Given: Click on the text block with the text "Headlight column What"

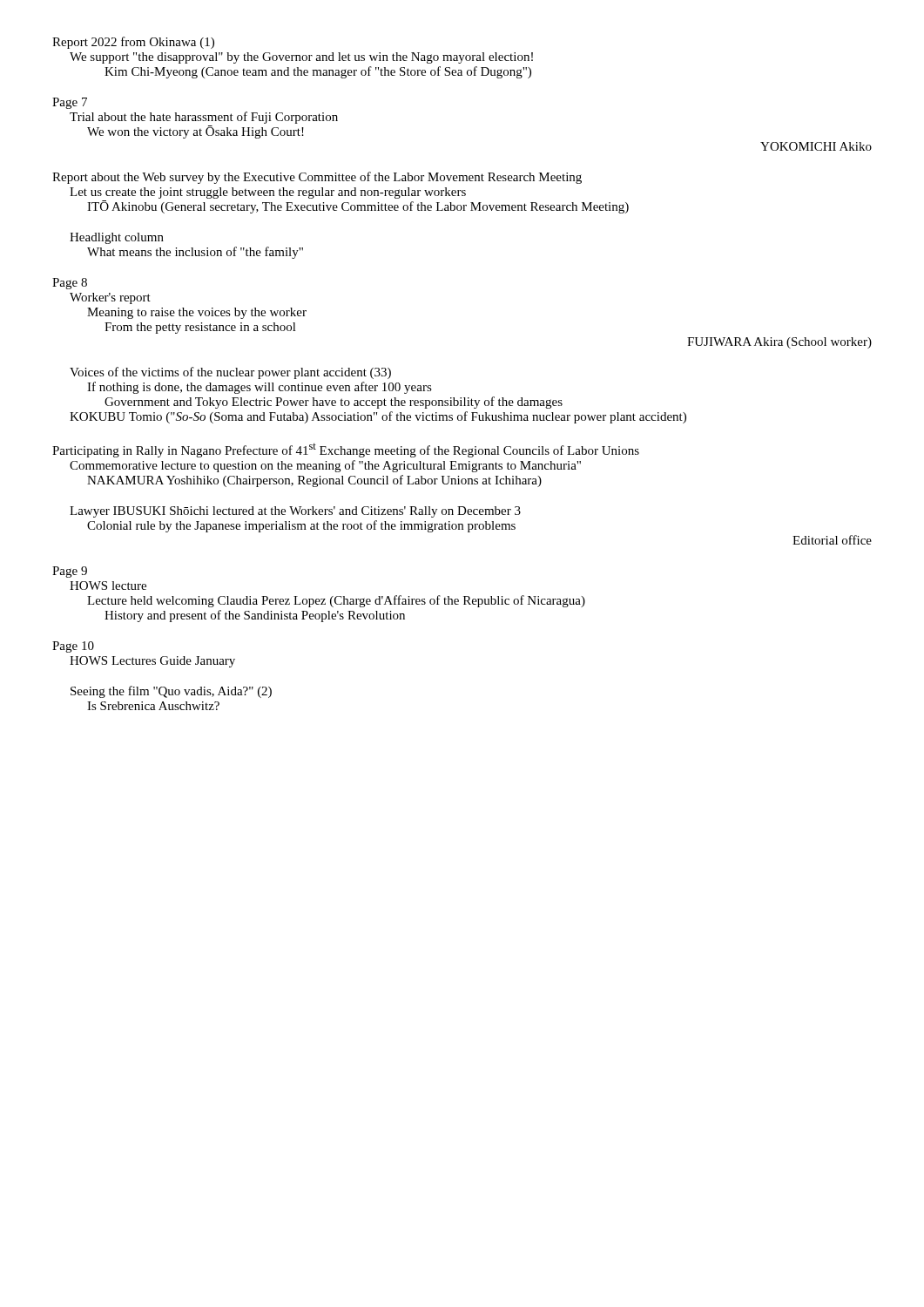Looking at the screenshot, I should tap(117, 238).
